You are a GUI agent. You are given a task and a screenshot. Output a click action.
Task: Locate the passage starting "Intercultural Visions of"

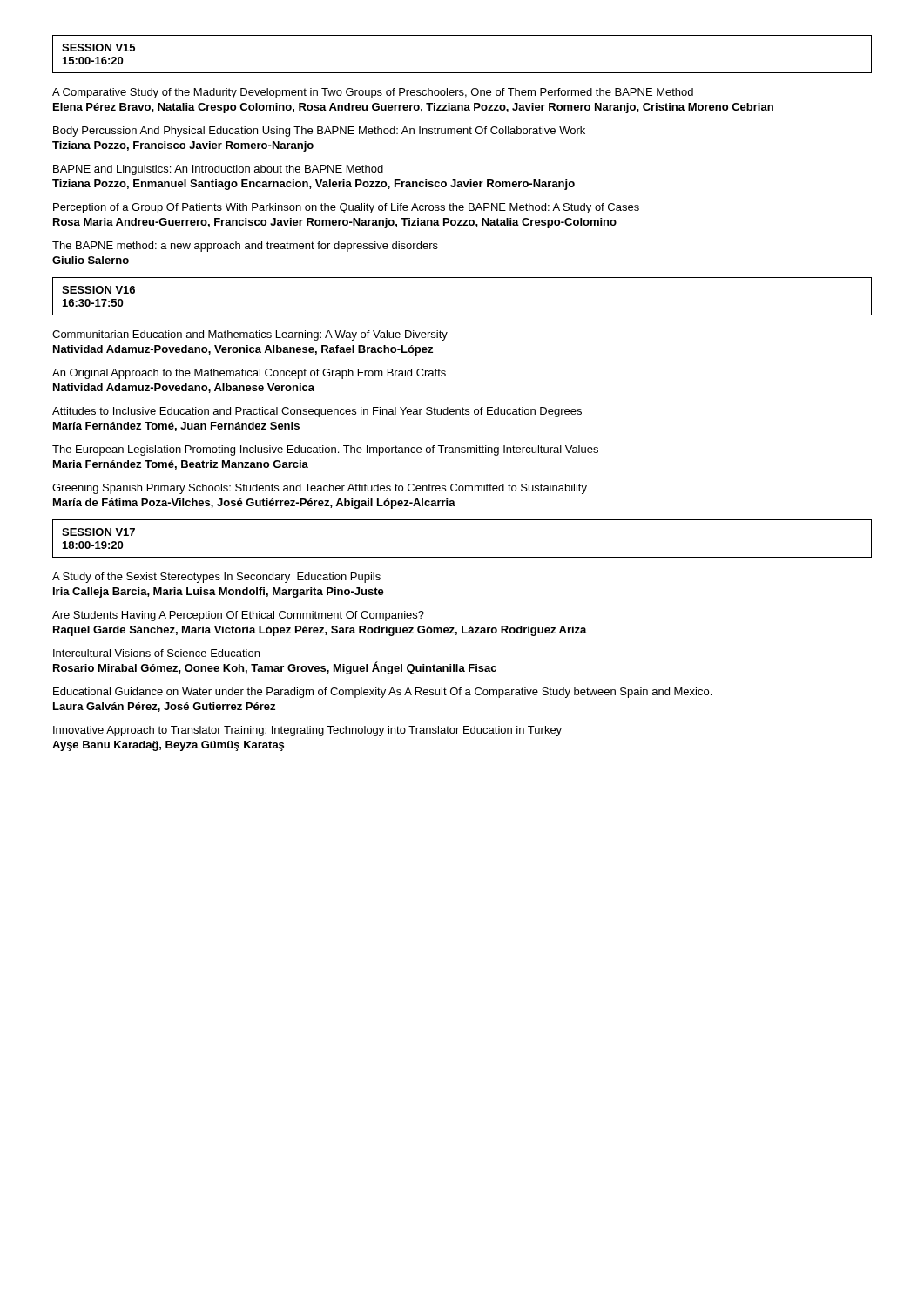[x=462, y=660]
